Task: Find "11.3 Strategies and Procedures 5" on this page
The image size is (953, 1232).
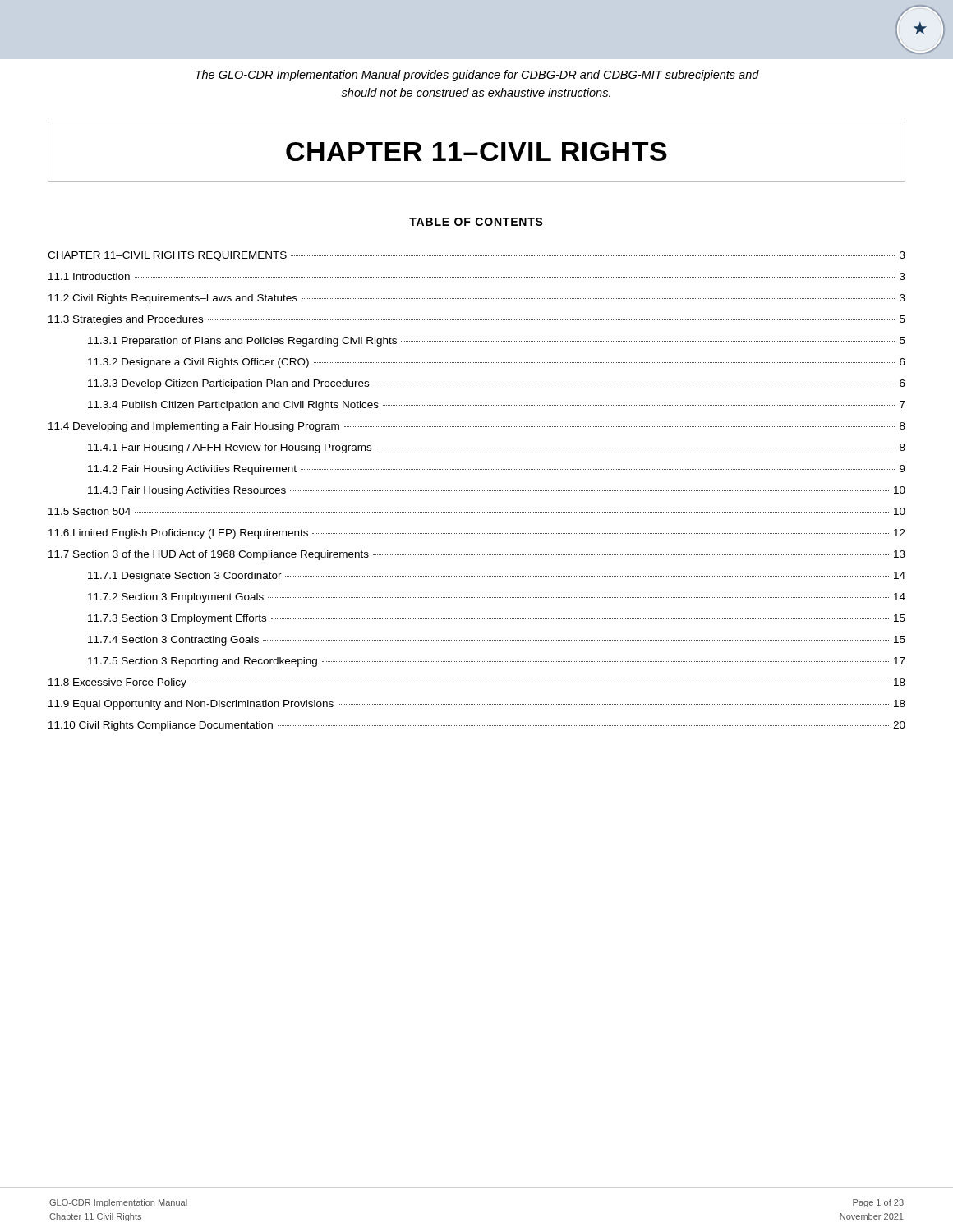Action: (x=476, y=319)
